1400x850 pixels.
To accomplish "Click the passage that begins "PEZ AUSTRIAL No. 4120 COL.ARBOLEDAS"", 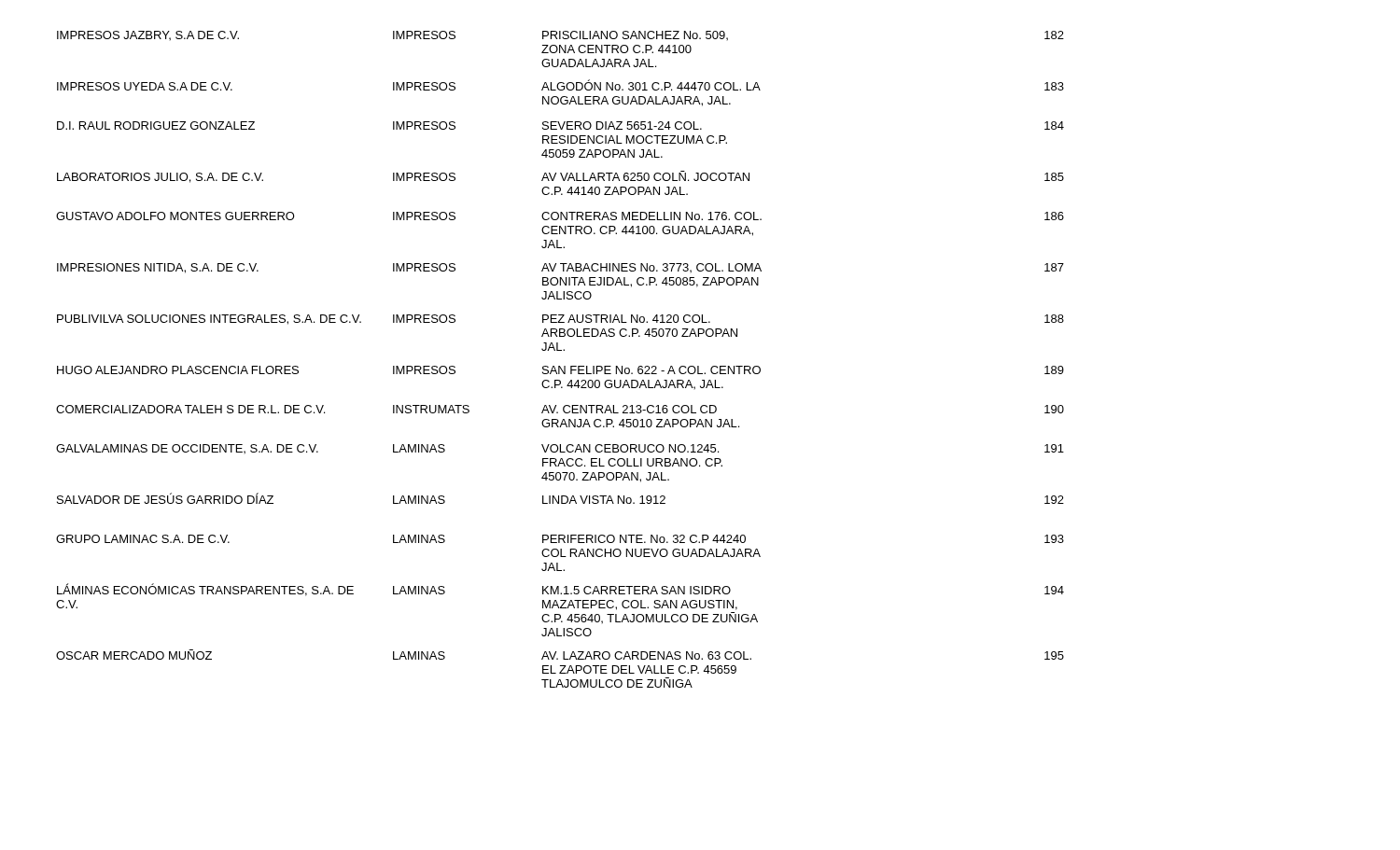I will click(640, 333).
